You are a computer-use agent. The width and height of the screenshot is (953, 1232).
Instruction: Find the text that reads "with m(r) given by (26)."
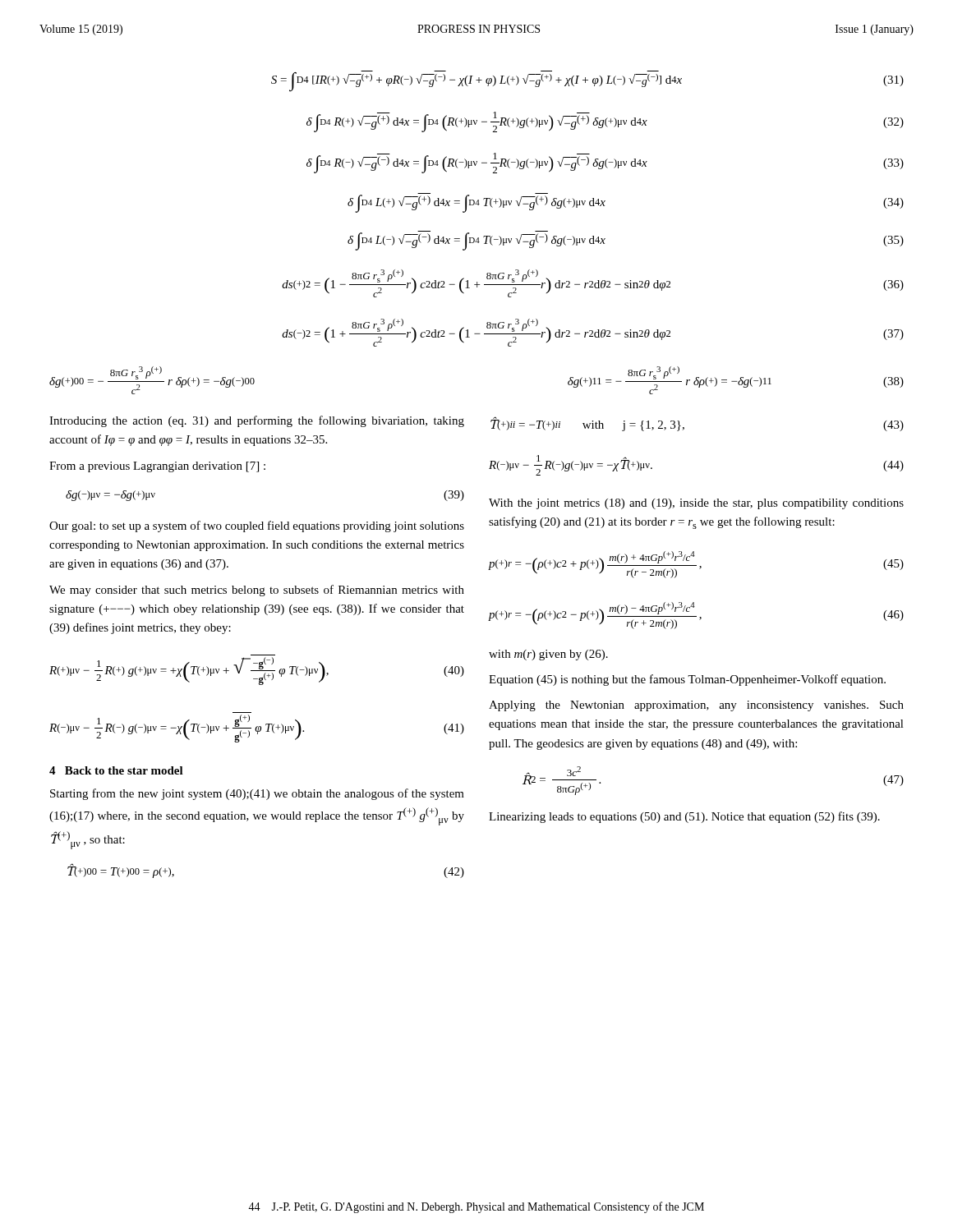549,654
